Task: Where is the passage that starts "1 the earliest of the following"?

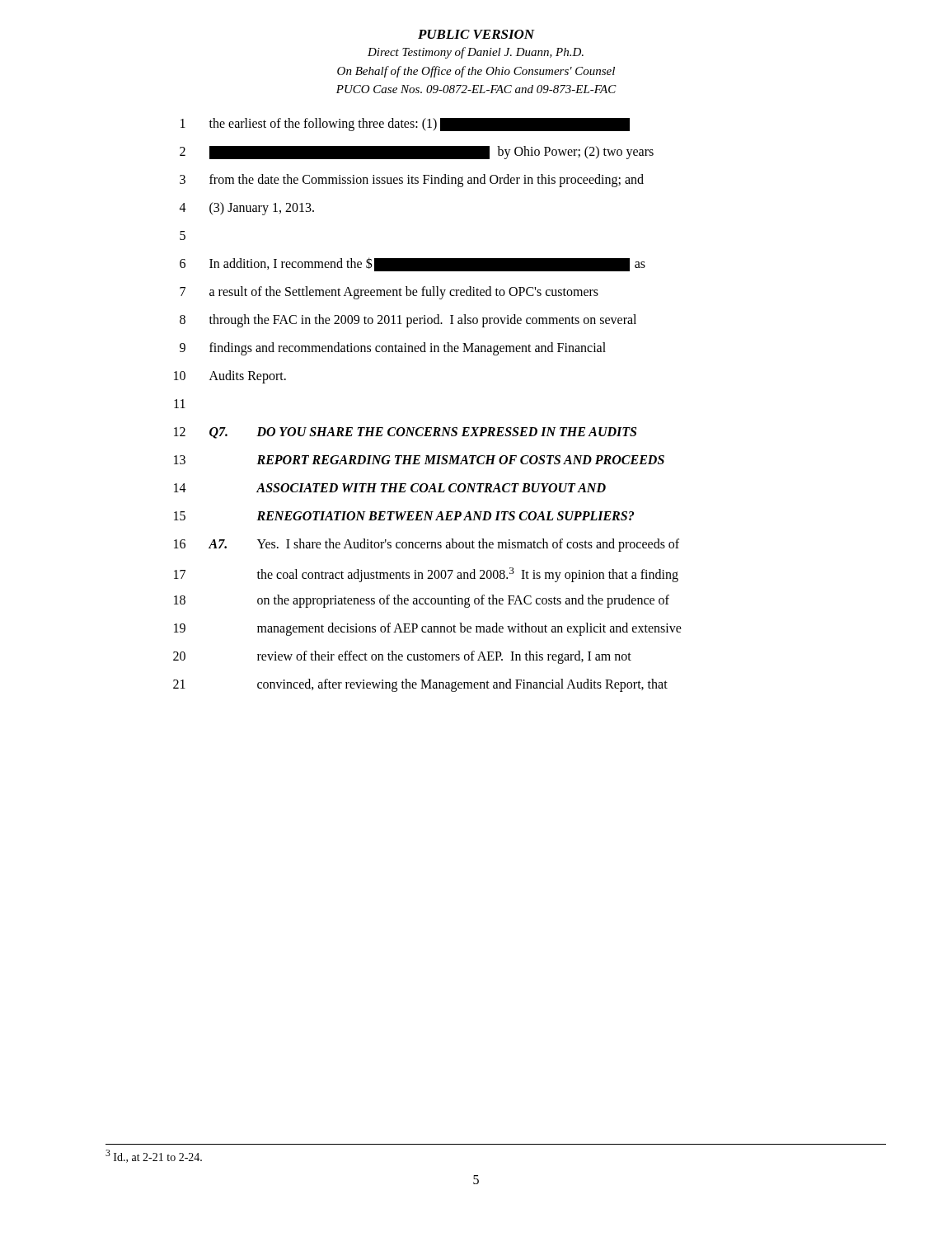Action: [x=509, y=124]
